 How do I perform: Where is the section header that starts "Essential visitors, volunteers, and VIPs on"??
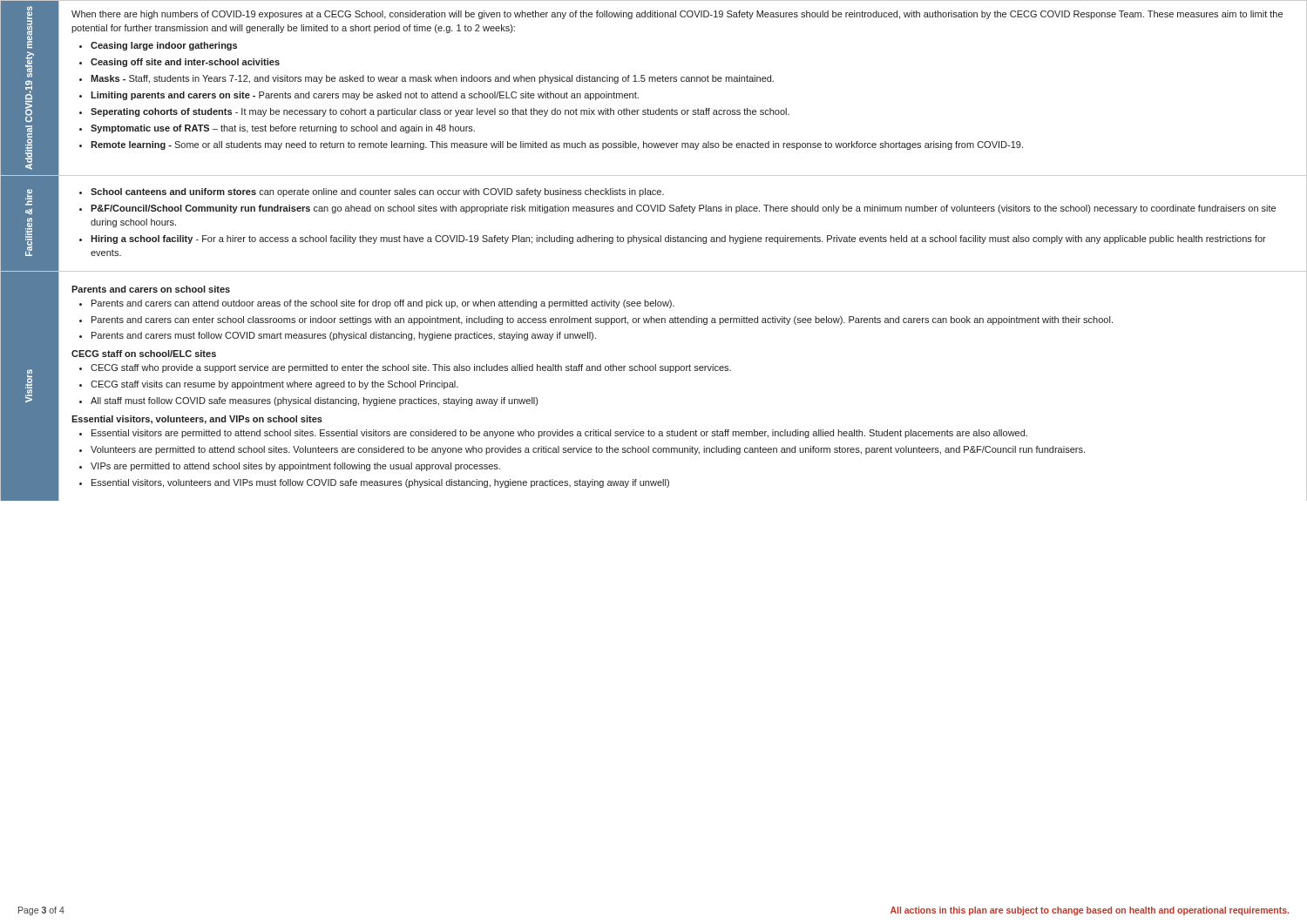(197, 419)
